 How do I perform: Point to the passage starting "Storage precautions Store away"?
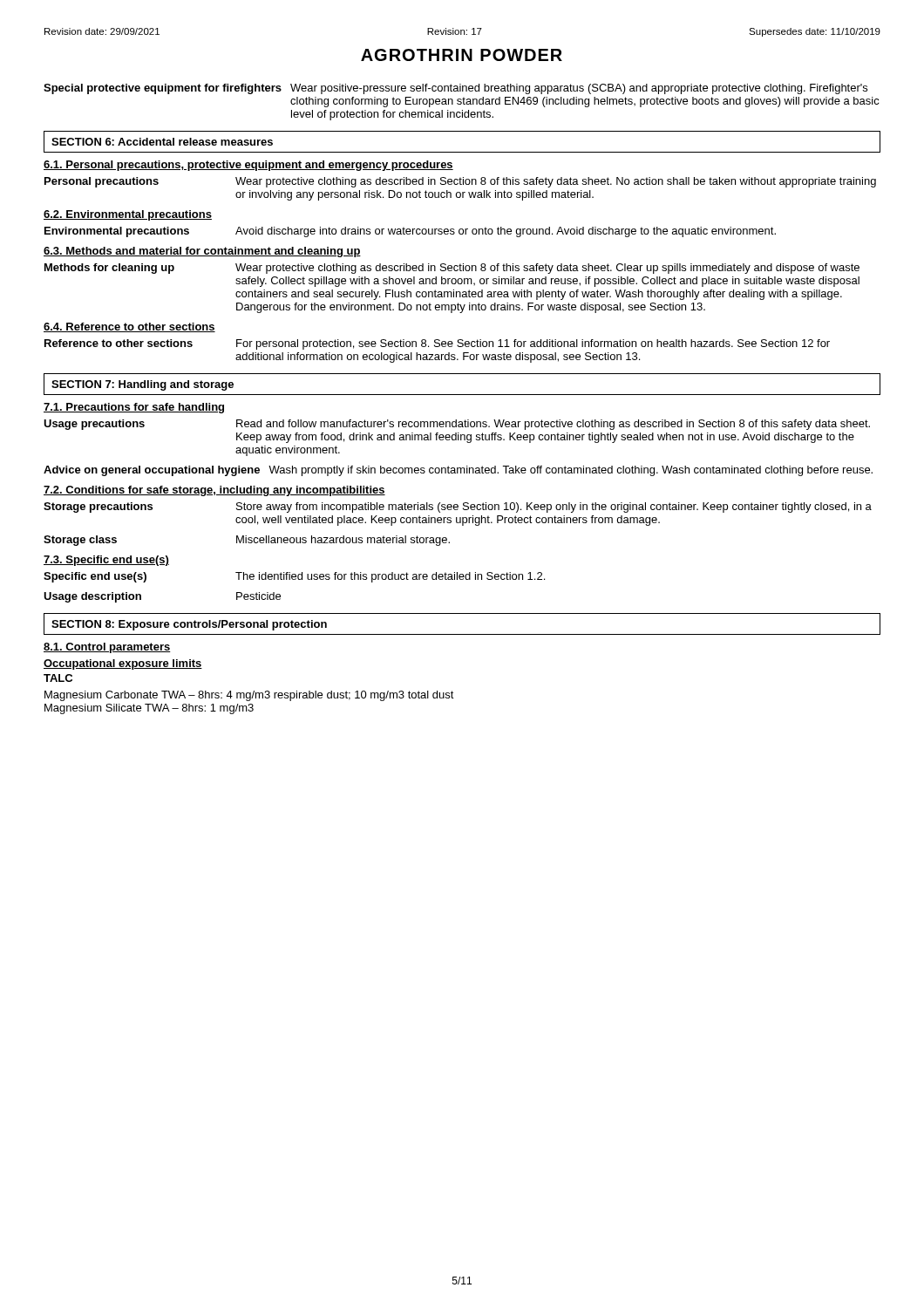pyautogui.click(x=462, y=513)
